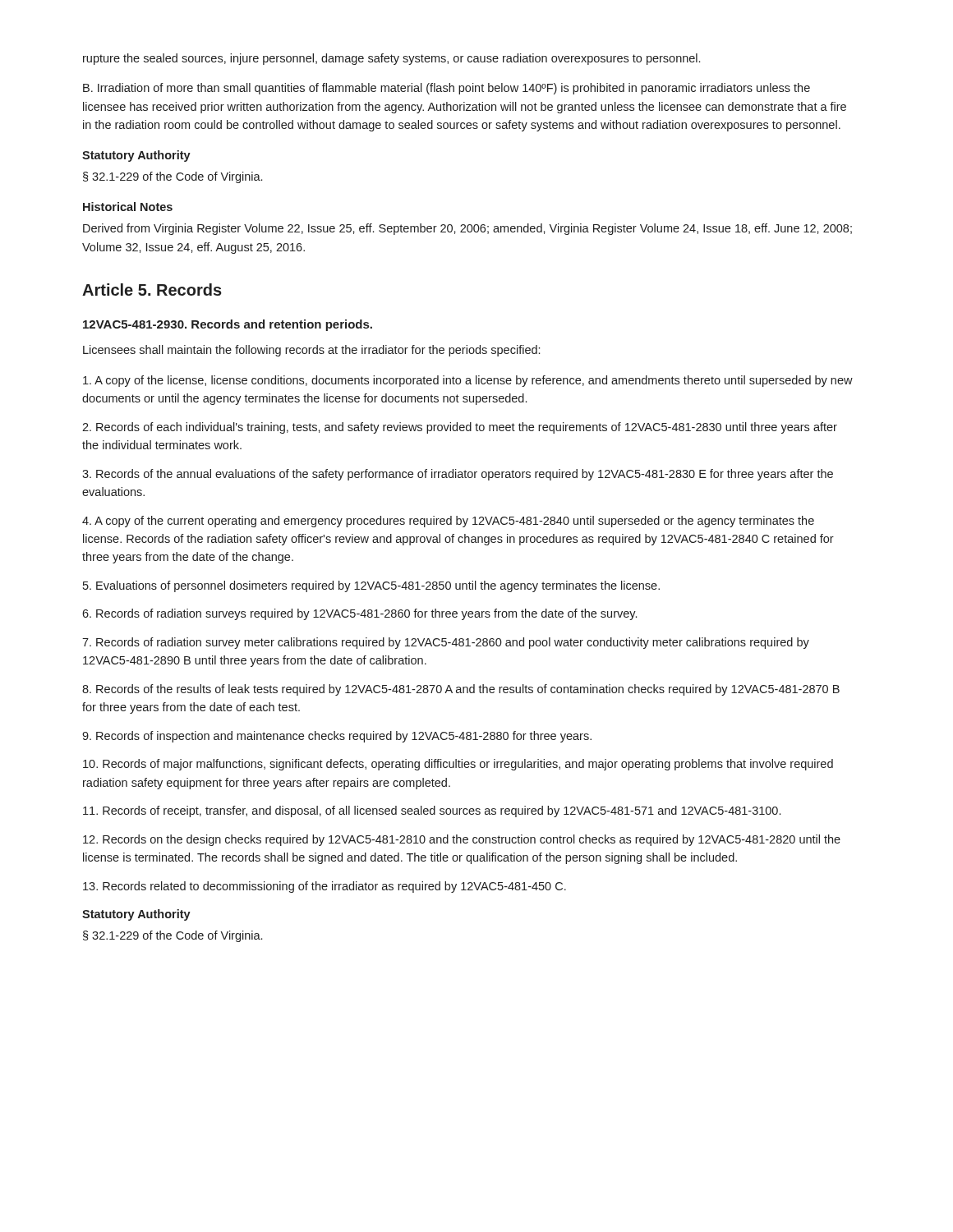Viewport: 953px width, 1232px height.
Task: Find the region starting "Licensees shall maintain the following records at the"
Action: click(x=312, y=350)
